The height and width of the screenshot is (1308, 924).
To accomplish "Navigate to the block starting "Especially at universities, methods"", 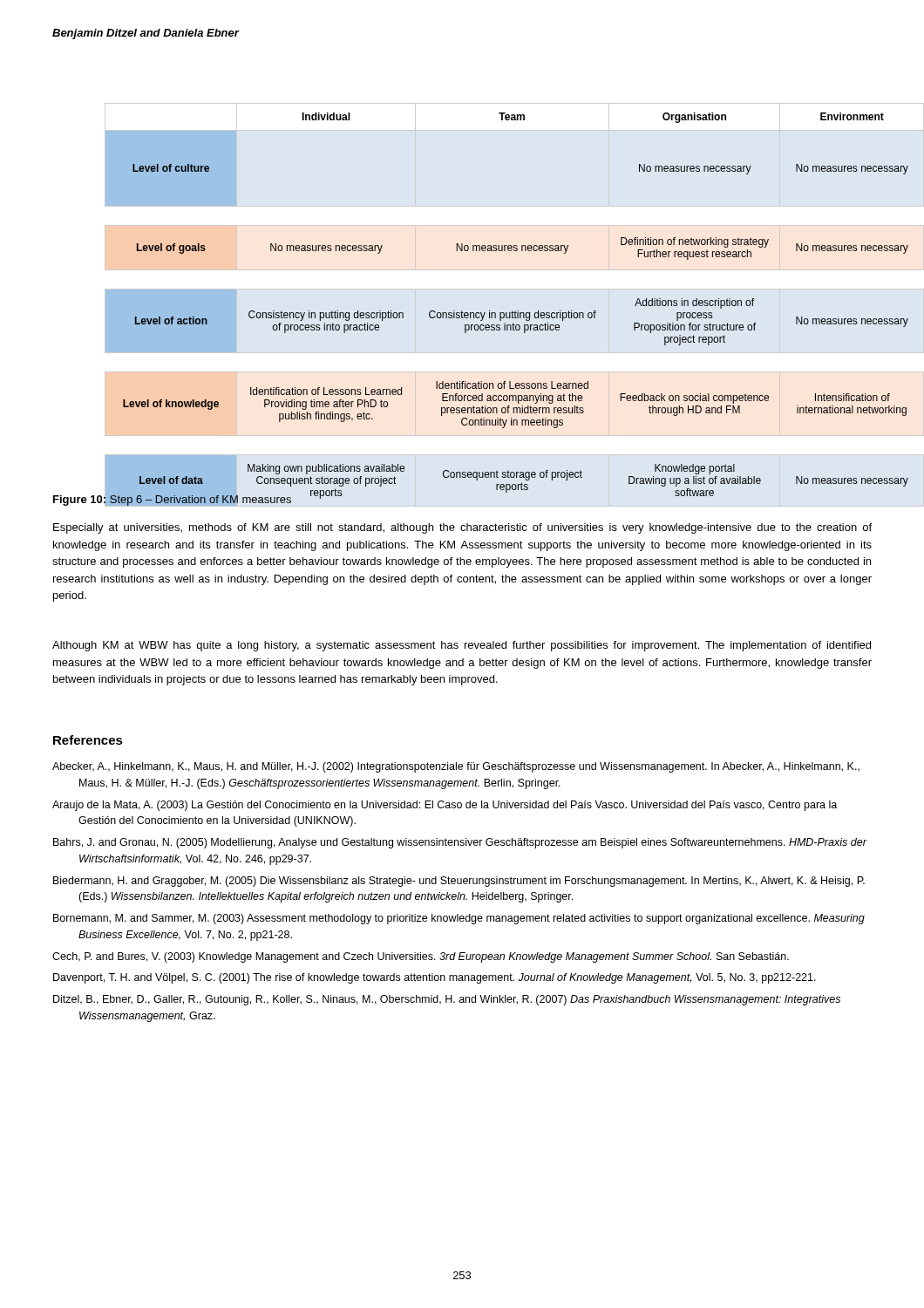I will [x=462, y=561].
